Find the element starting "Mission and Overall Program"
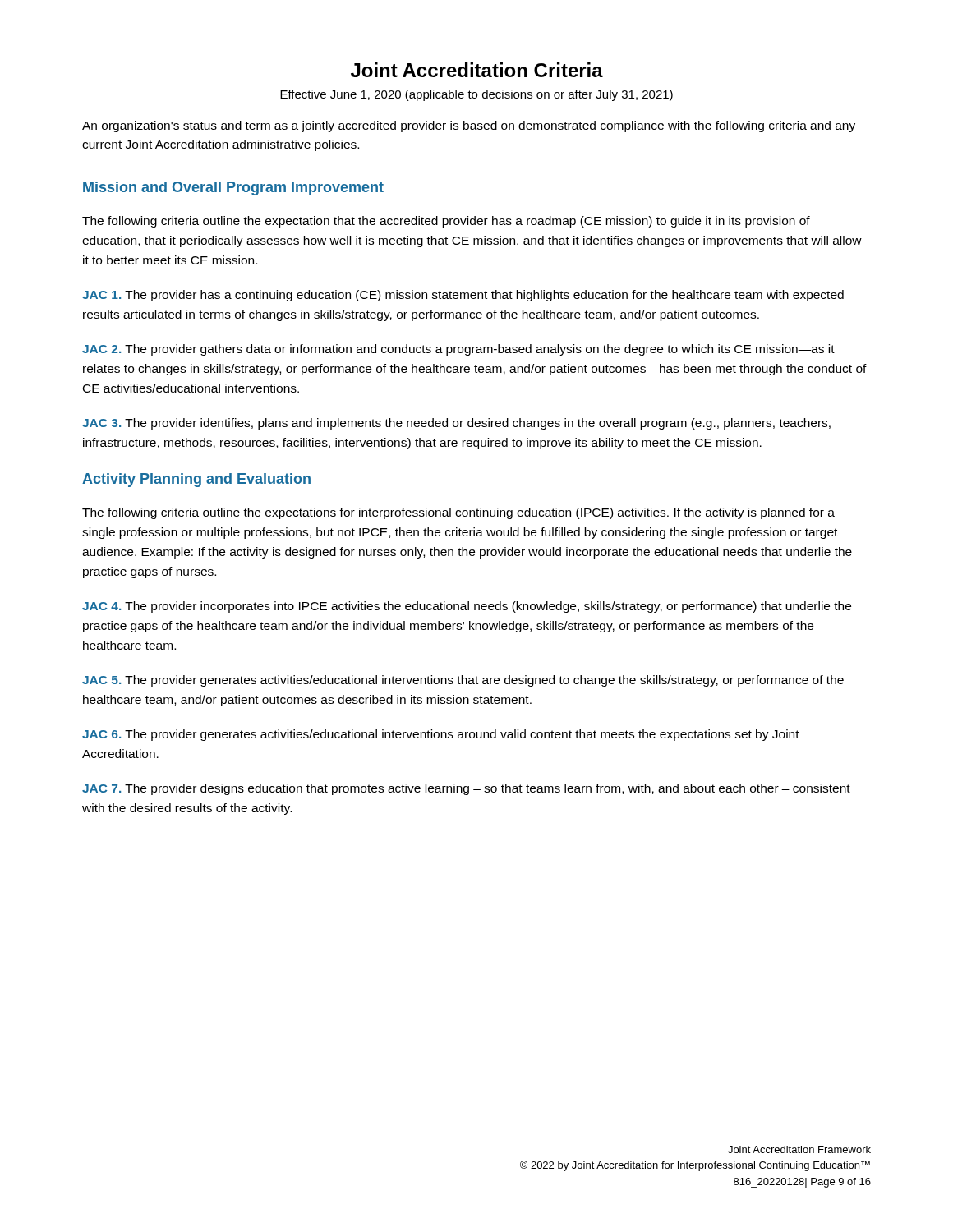 pyautogui.click(x=233, y=187)
